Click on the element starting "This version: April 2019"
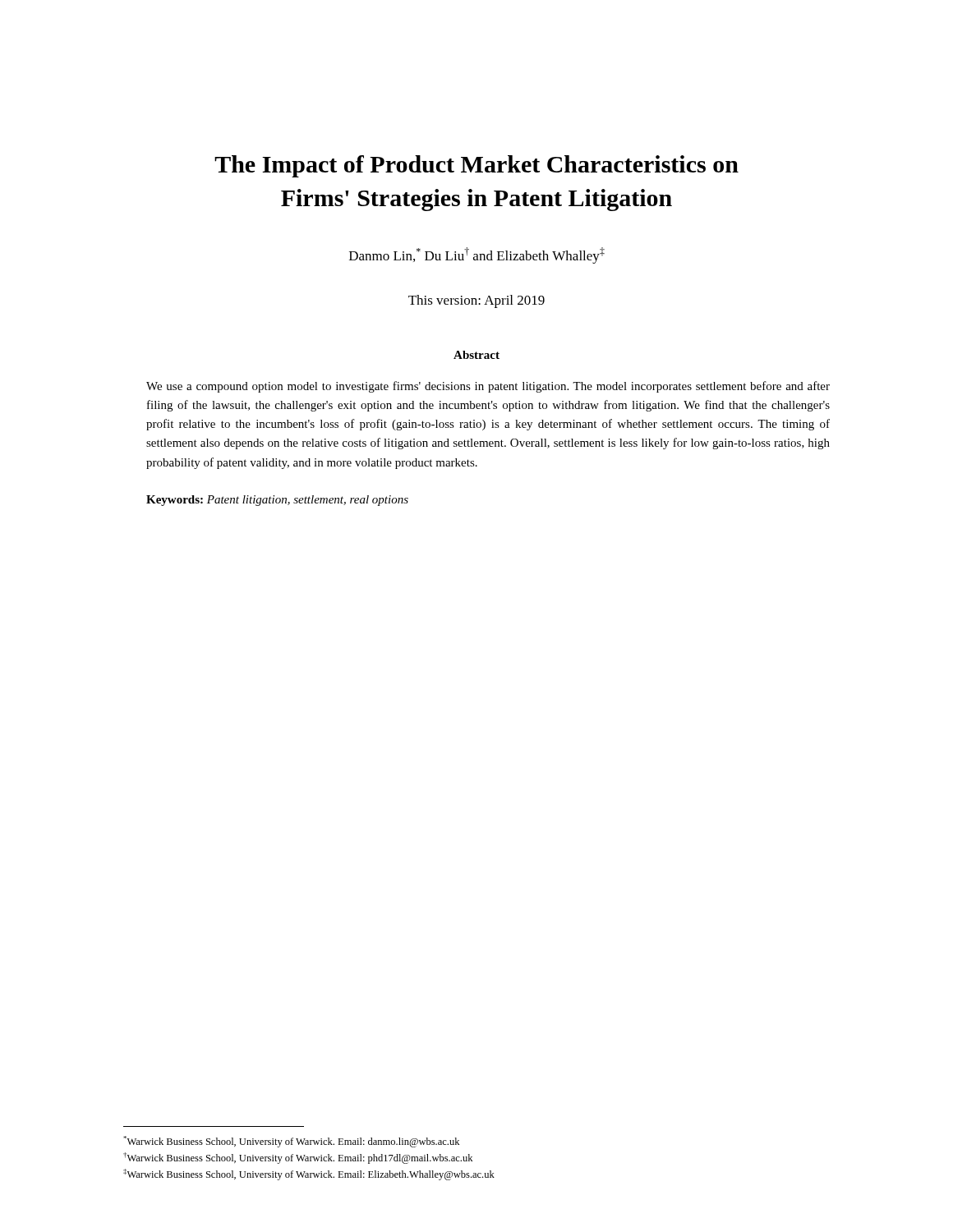This screenshot has width=953, height=1232. [476, 300]
